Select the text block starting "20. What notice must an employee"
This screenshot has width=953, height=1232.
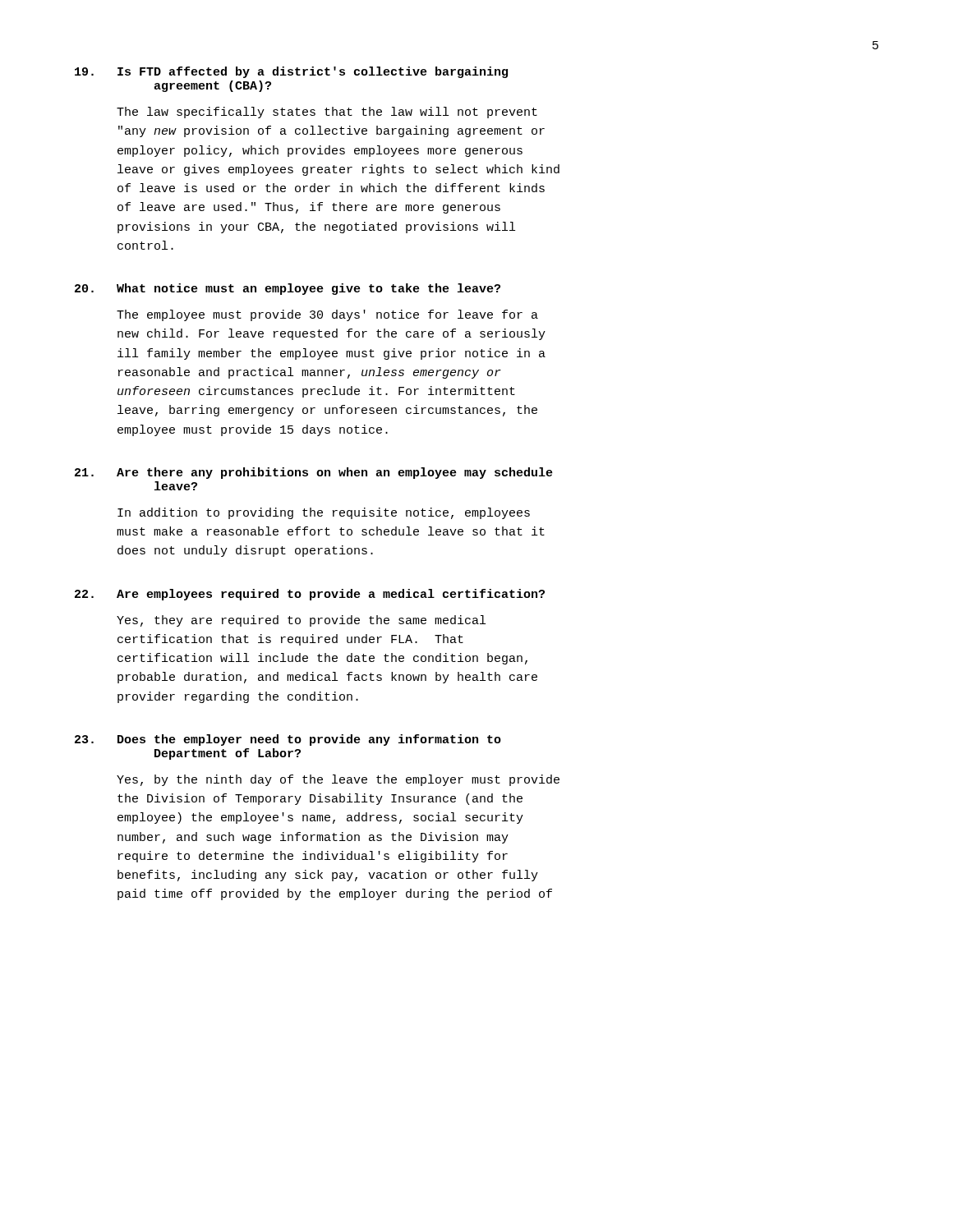[x=288, y=290]
